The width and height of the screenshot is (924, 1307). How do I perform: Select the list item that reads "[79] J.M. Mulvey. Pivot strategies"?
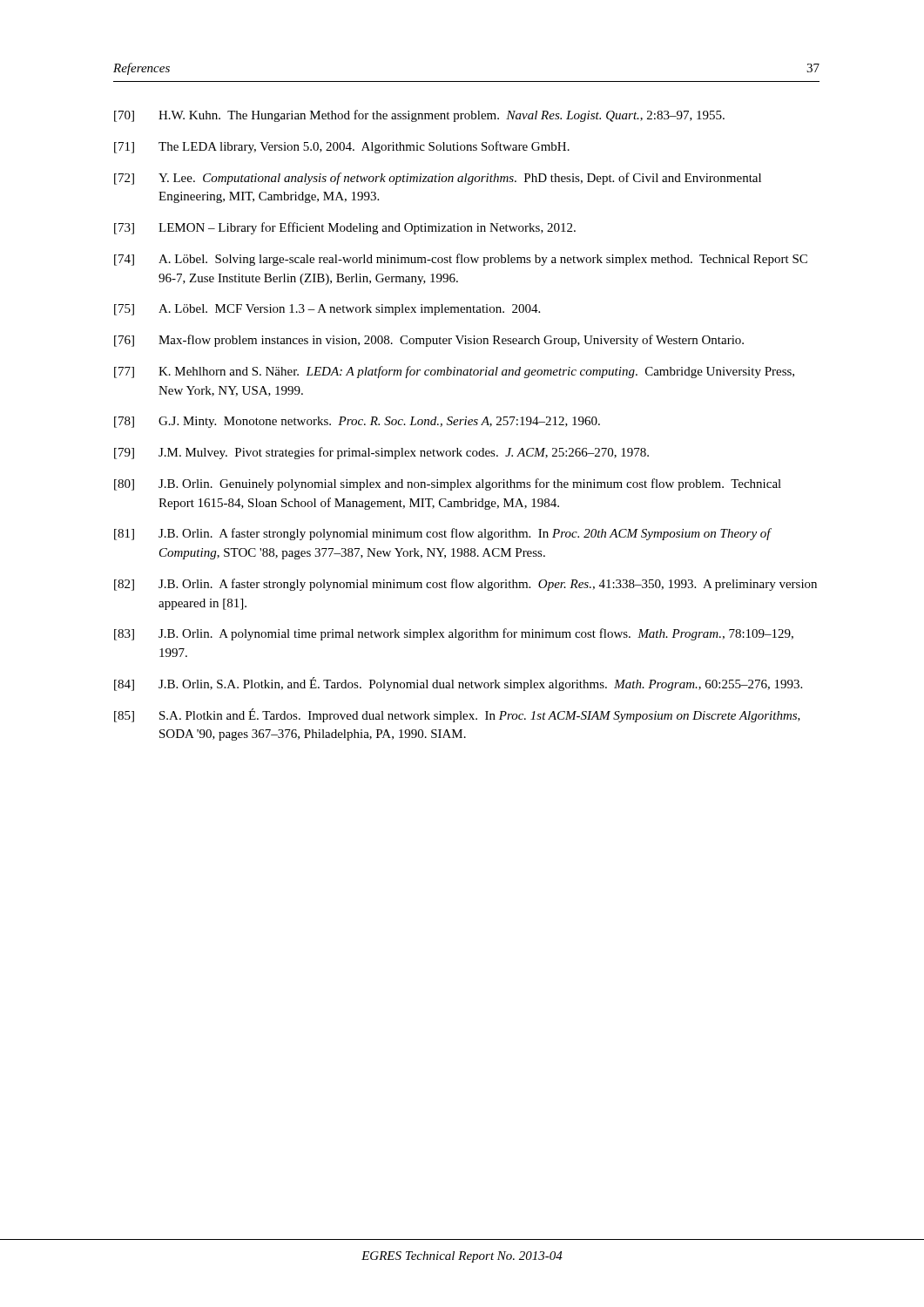pos(381,453)
